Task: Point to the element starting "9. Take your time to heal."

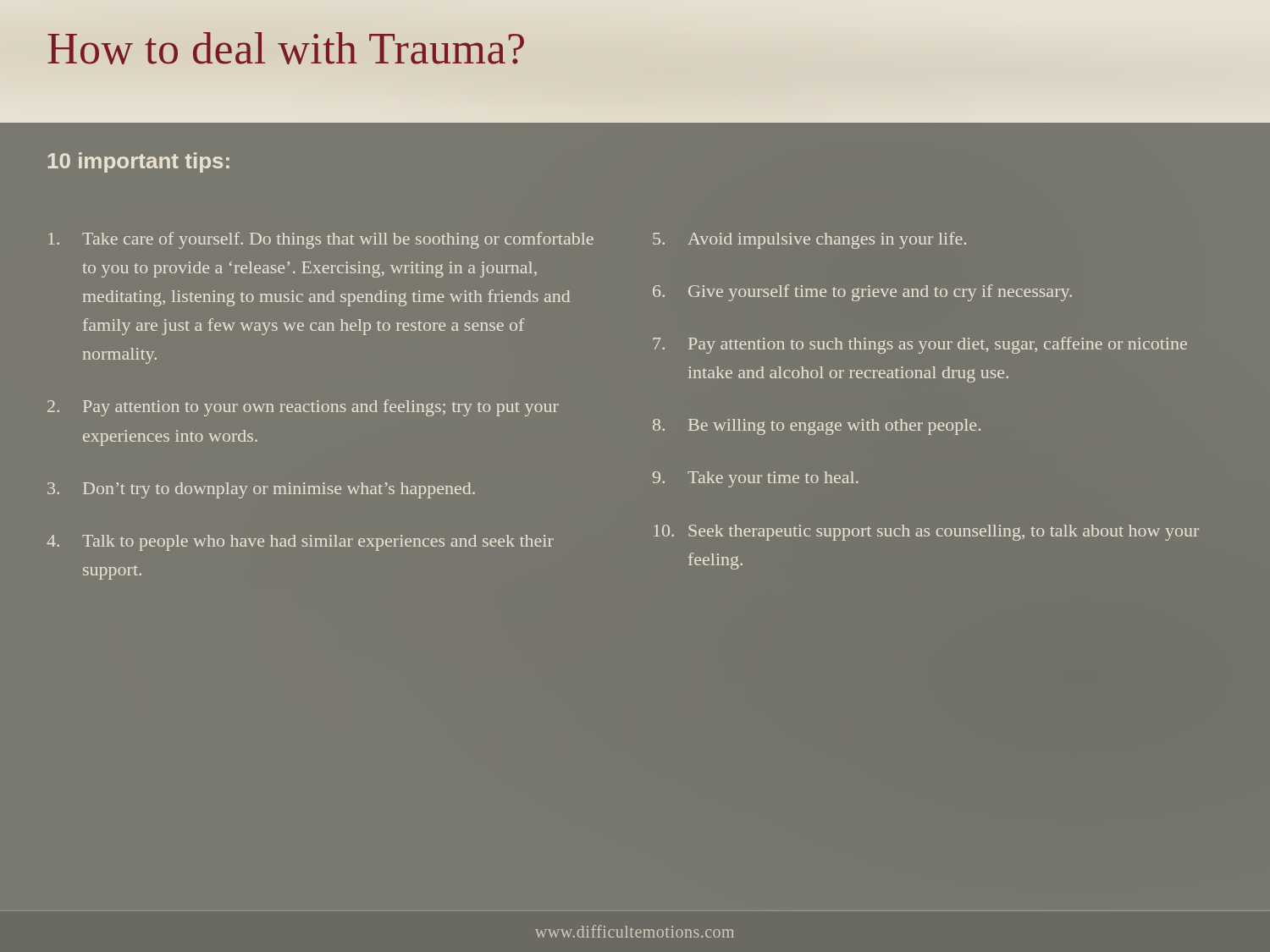Action: coord(756,479)
